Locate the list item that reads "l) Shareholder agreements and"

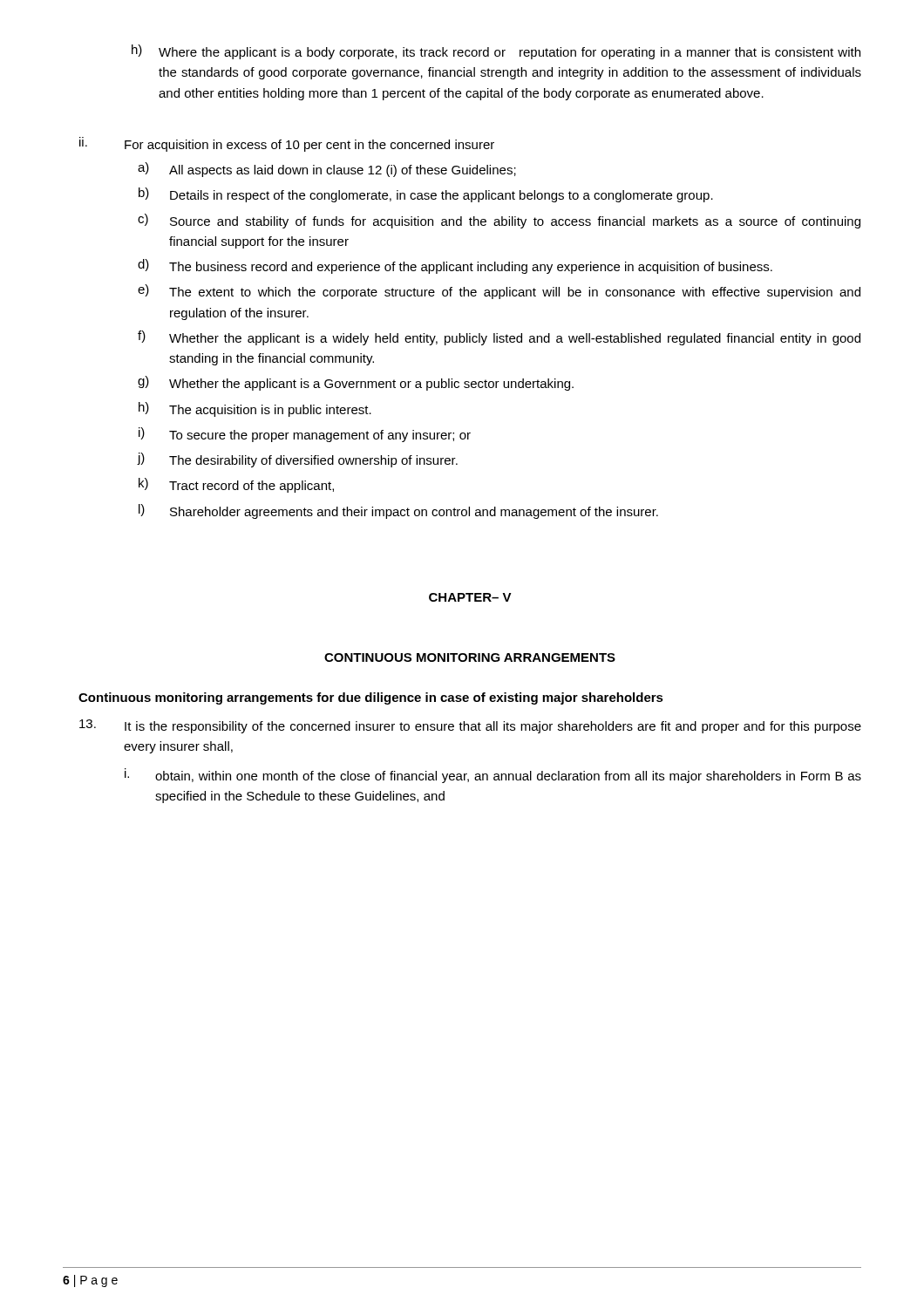point(500,511)
